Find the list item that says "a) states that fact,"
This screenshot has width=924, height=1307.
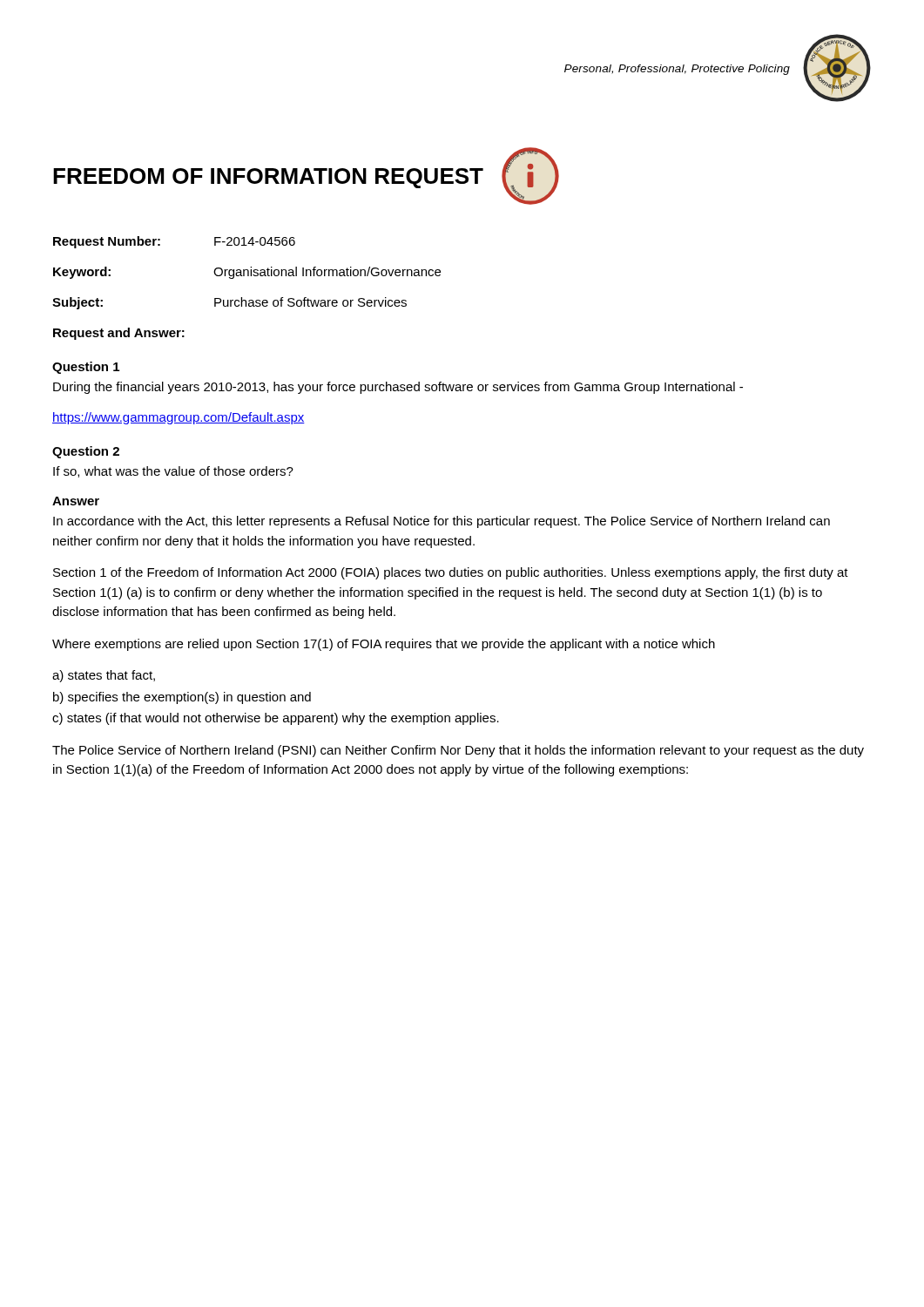coord(104,675)
